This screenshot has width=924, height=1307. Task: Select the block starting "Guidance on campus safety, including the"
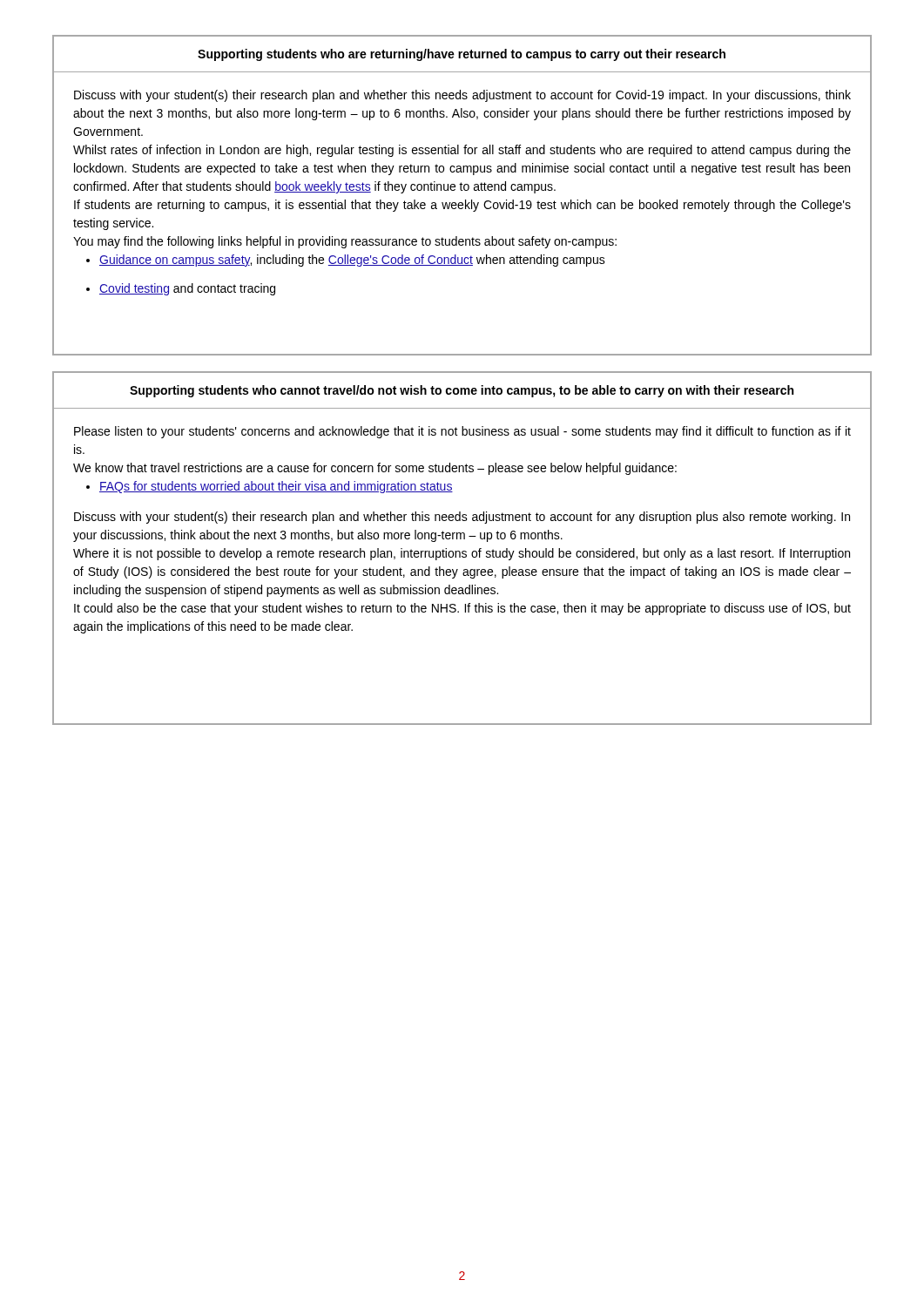tap(352, 260)
